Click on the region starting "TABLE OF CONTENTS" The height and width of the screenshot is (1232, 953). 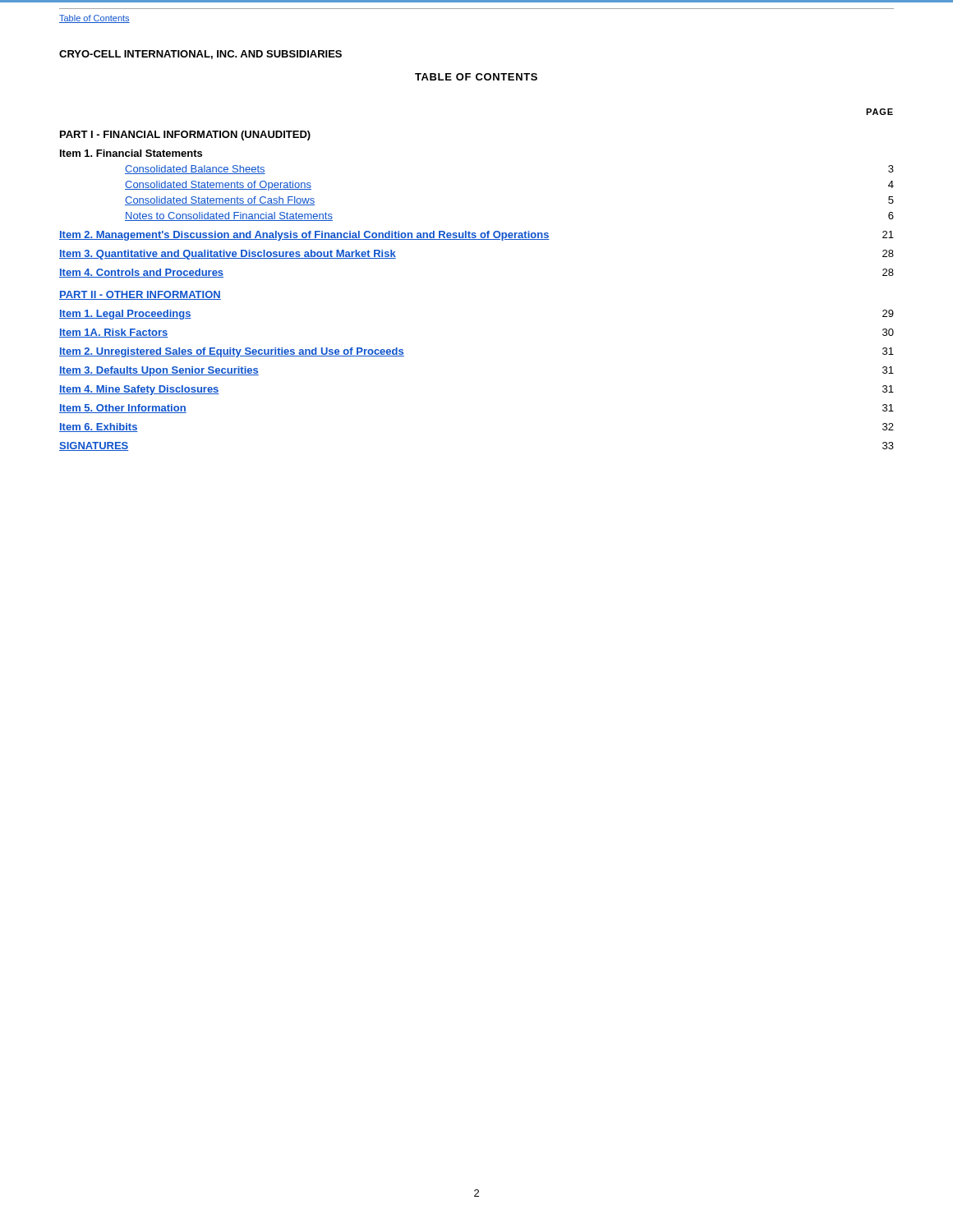(x=476, y=77)
